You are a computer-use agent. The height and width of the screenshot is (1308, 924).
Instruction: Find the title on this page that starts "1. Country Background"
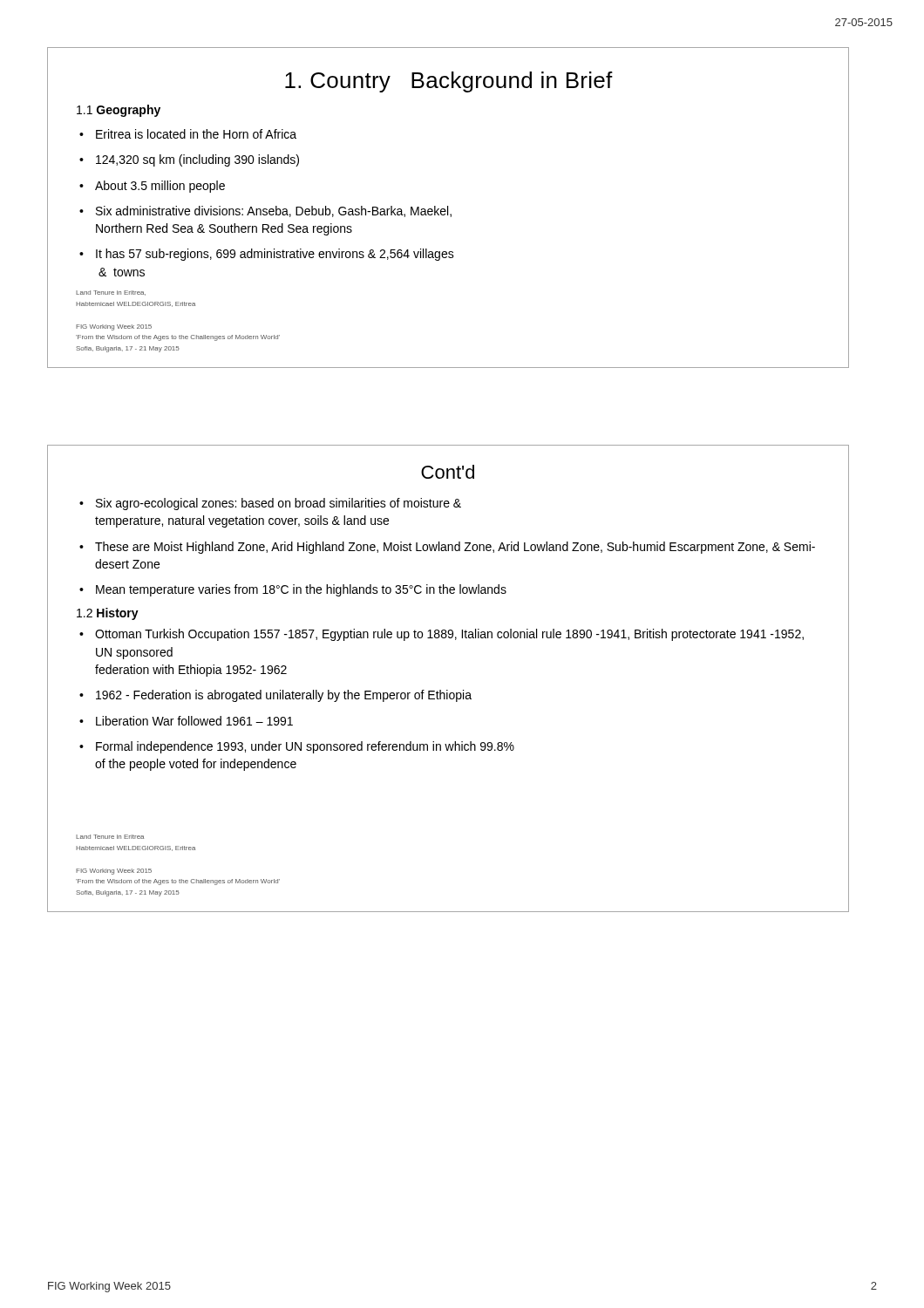pos(448,80)
